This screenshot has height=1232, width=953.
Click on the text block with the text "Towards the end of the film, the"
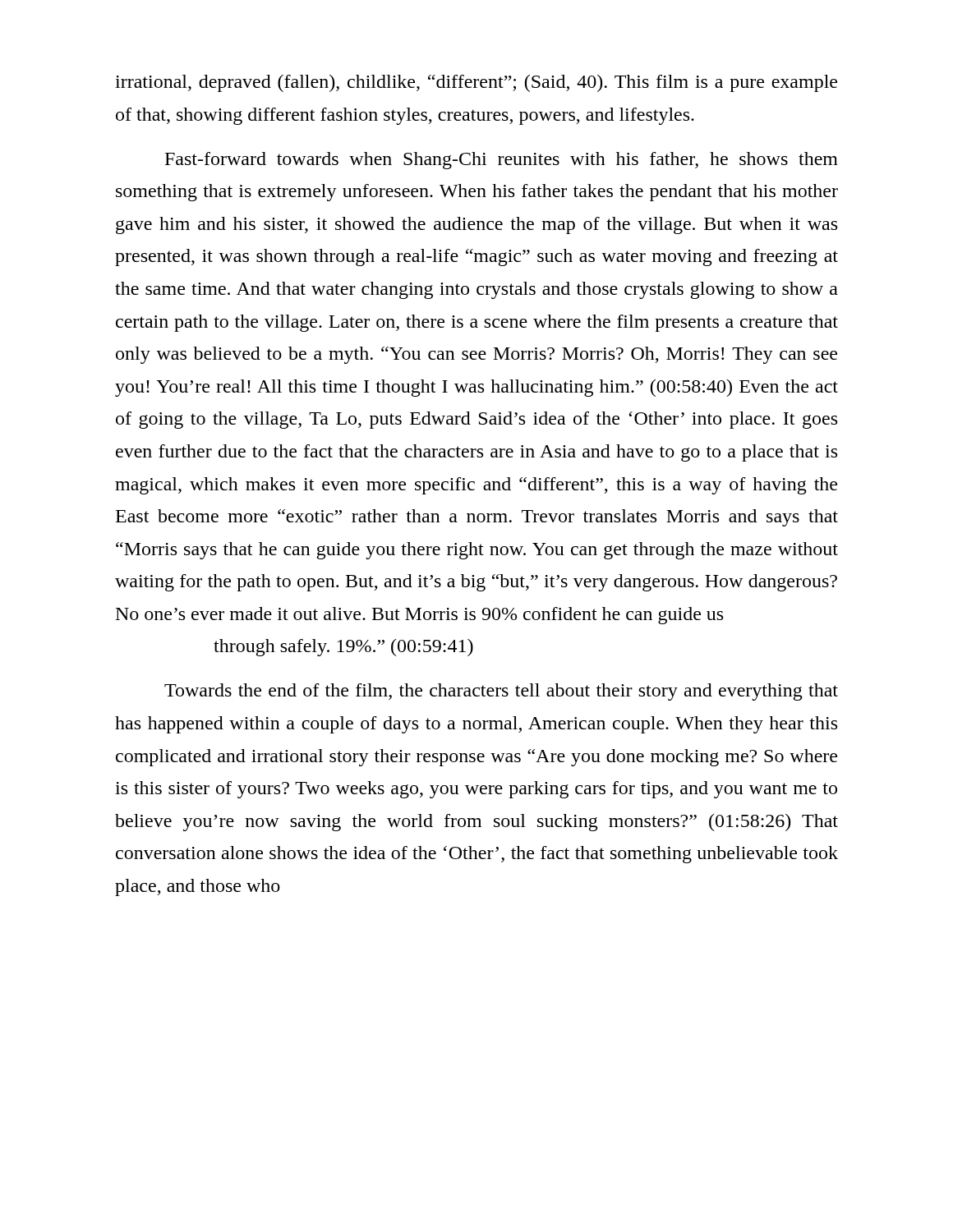[x=476, y=788]
